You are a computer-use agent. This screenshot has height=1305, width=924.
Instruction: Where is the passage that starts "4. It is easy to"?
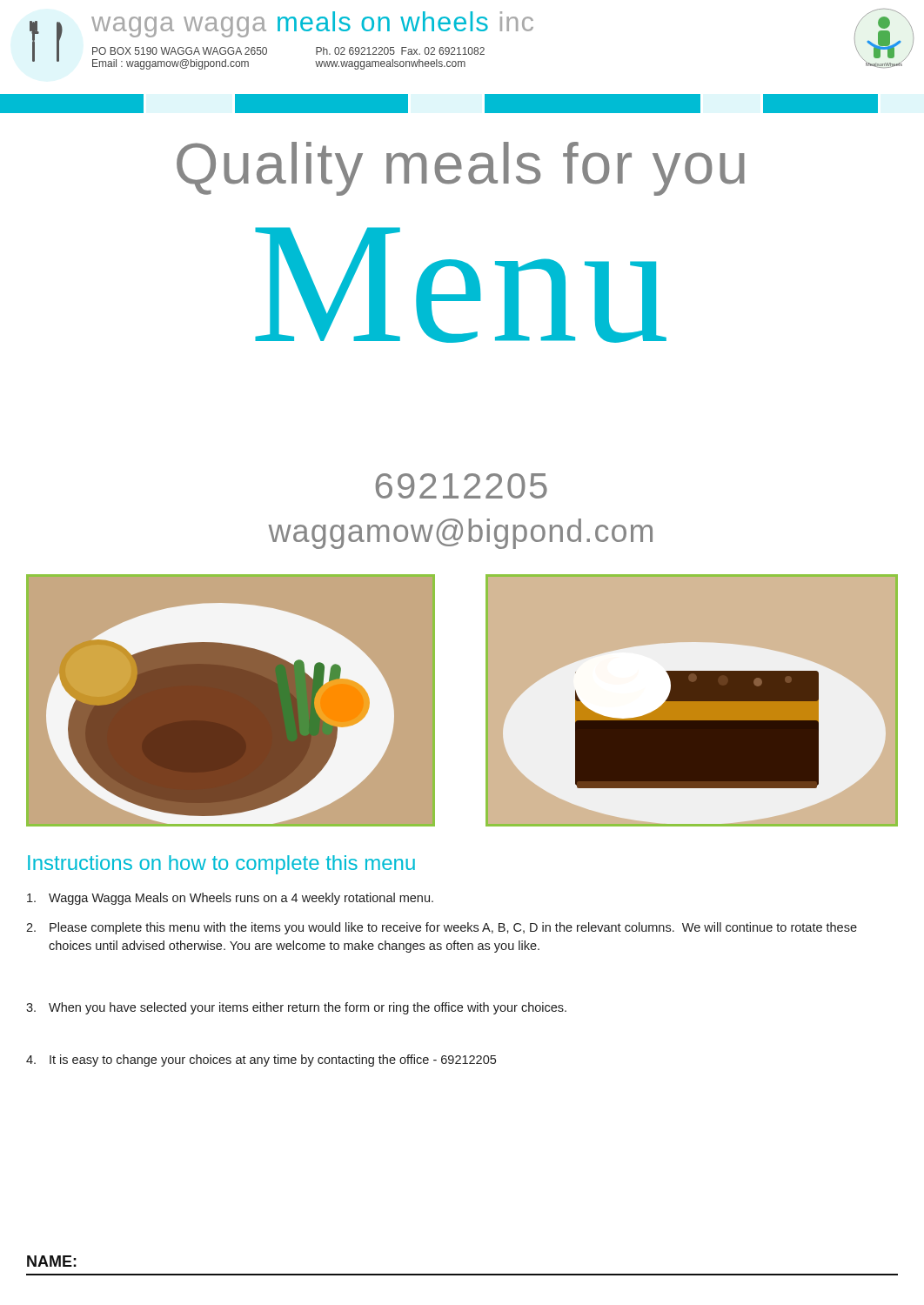point(261,1060)
